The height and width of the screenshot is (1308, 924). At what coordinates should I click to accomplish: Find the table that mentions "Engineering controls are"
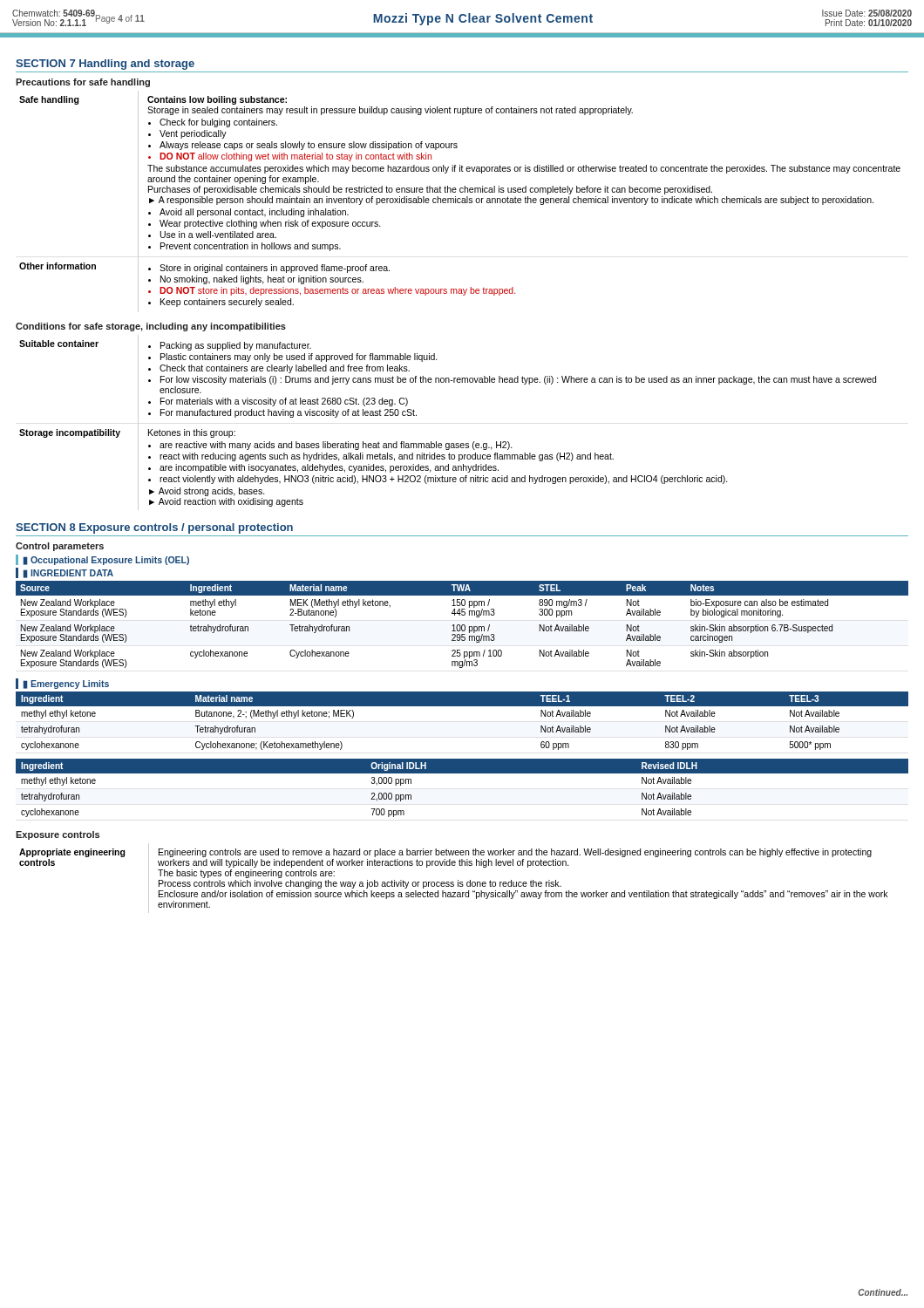[462, 878]
